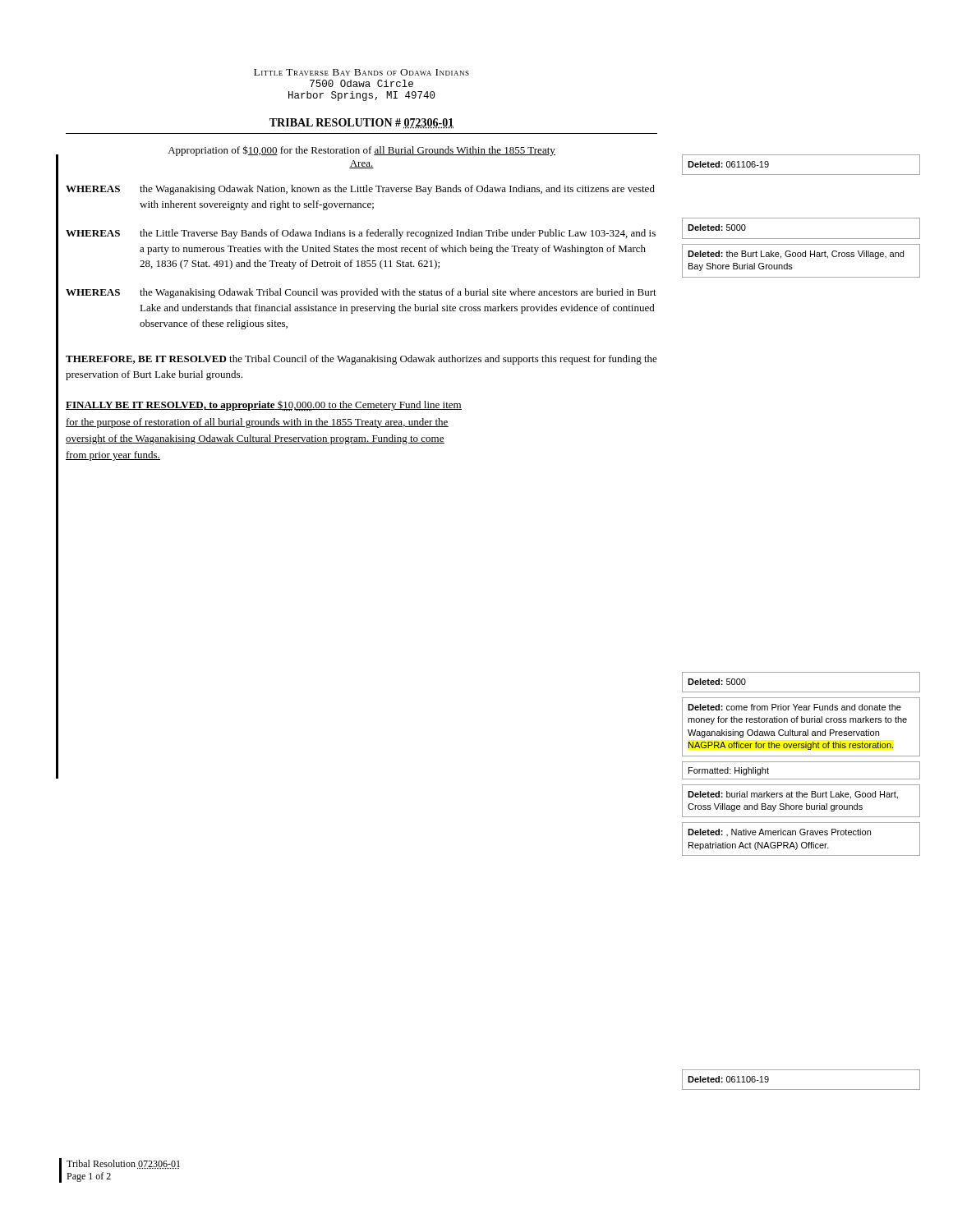Click on the text block that says "WHEREAS the Waganakising Odawak Nation, known"
The width and height of the screenshot is (953, 1232).
(362, 197)
